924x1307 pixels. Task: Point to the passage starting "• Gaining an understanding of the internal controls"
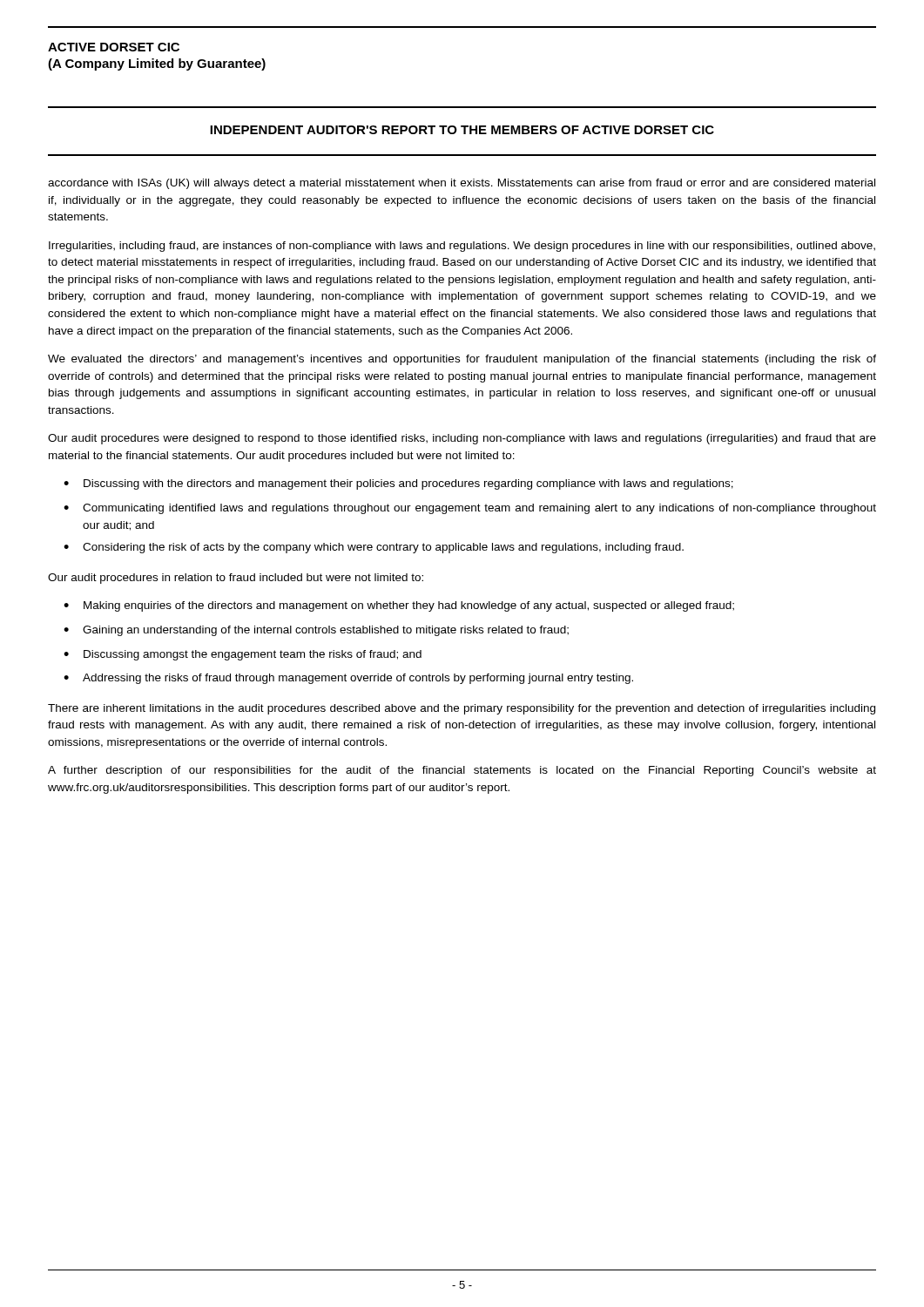click(470, 631)
